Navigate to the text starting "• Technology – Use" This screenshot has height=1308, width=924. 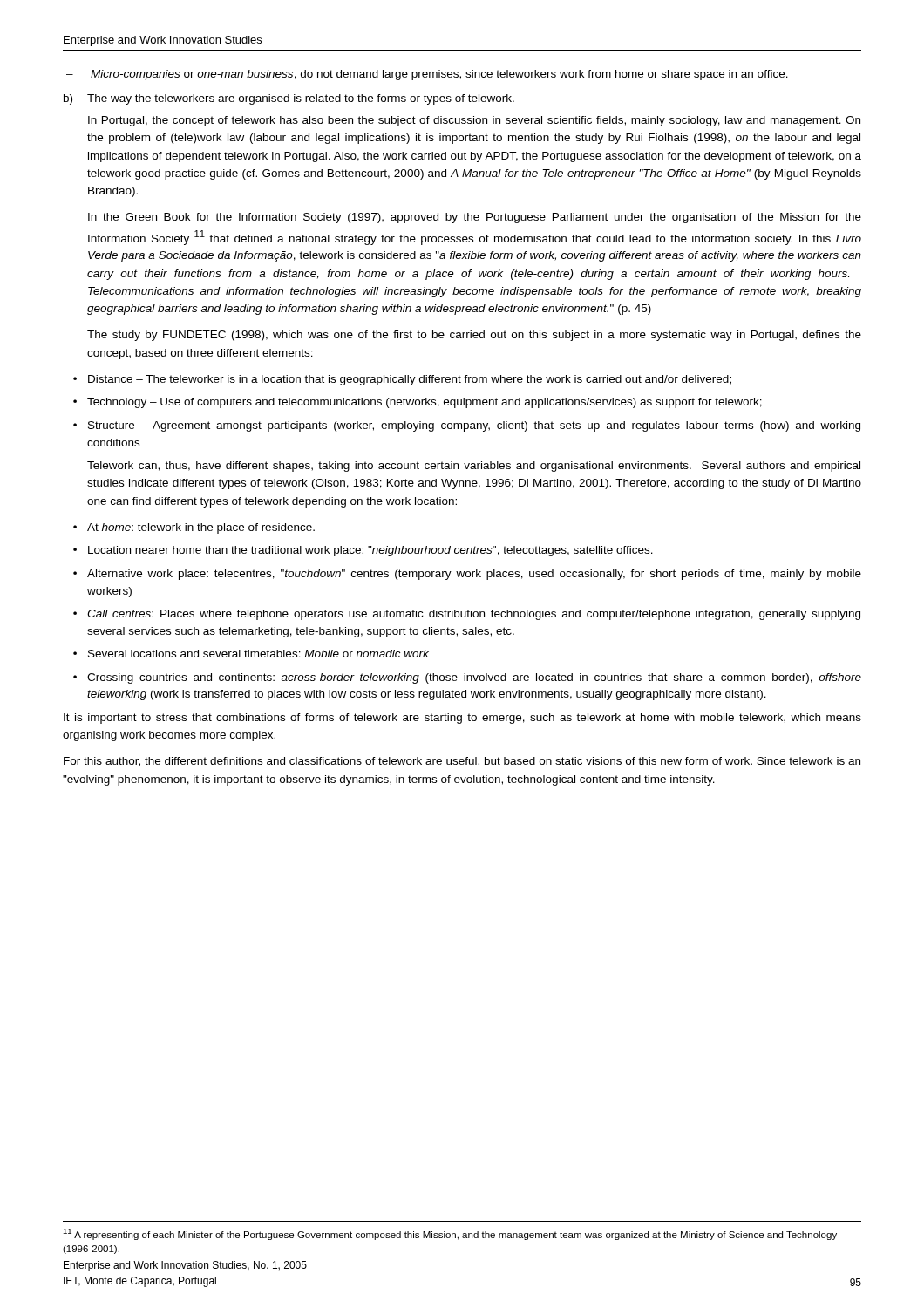click(x=462, y=402)
